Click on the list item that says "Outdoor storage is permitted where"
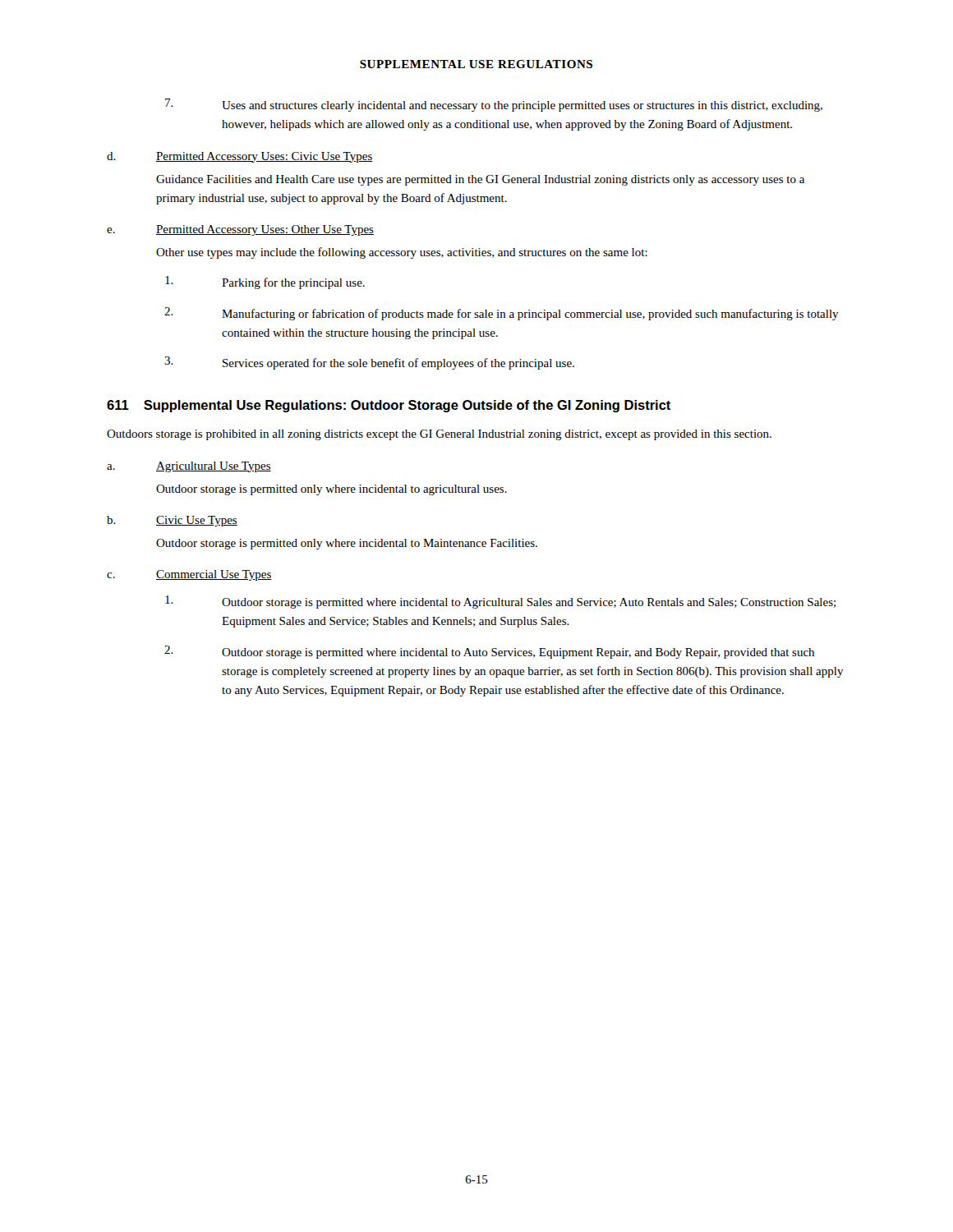The height and width of the screenshot is (1232, 953). (x=501, y=612)
